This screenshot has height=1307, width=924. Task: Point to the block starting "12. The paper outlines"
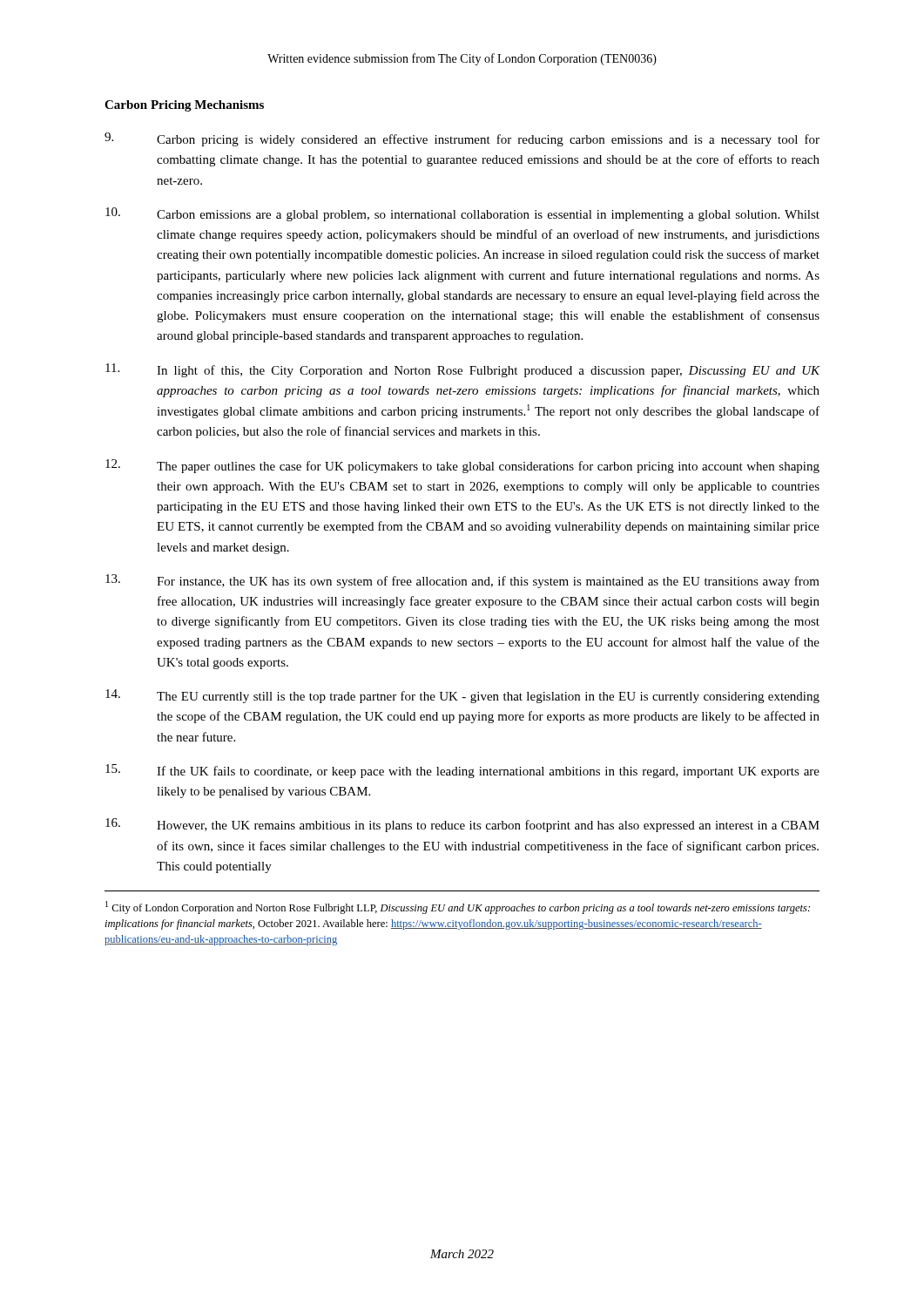pos(462,507)
